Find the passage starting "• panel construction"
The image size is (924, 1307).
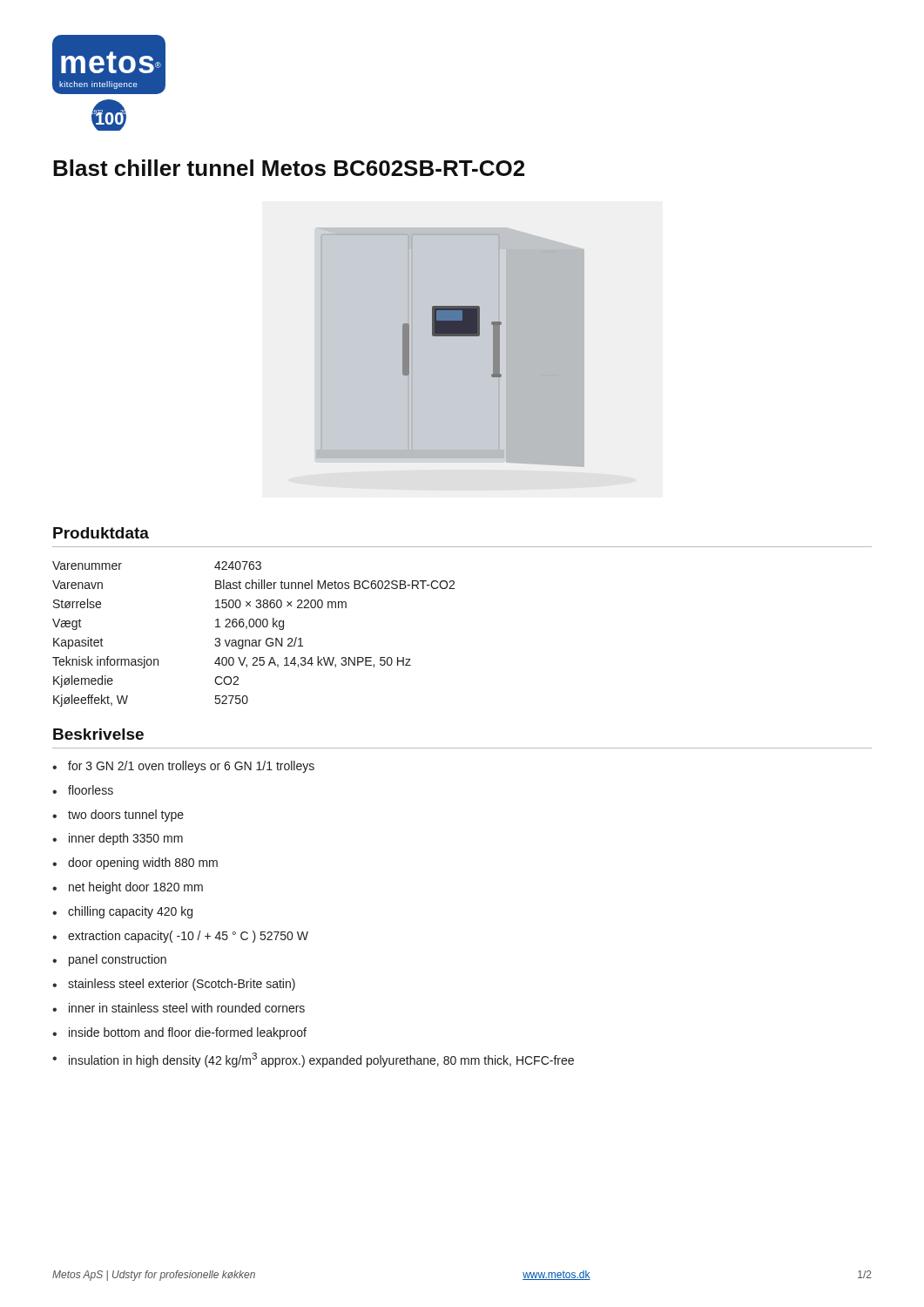pyautogui.click(x=109, y=960)
